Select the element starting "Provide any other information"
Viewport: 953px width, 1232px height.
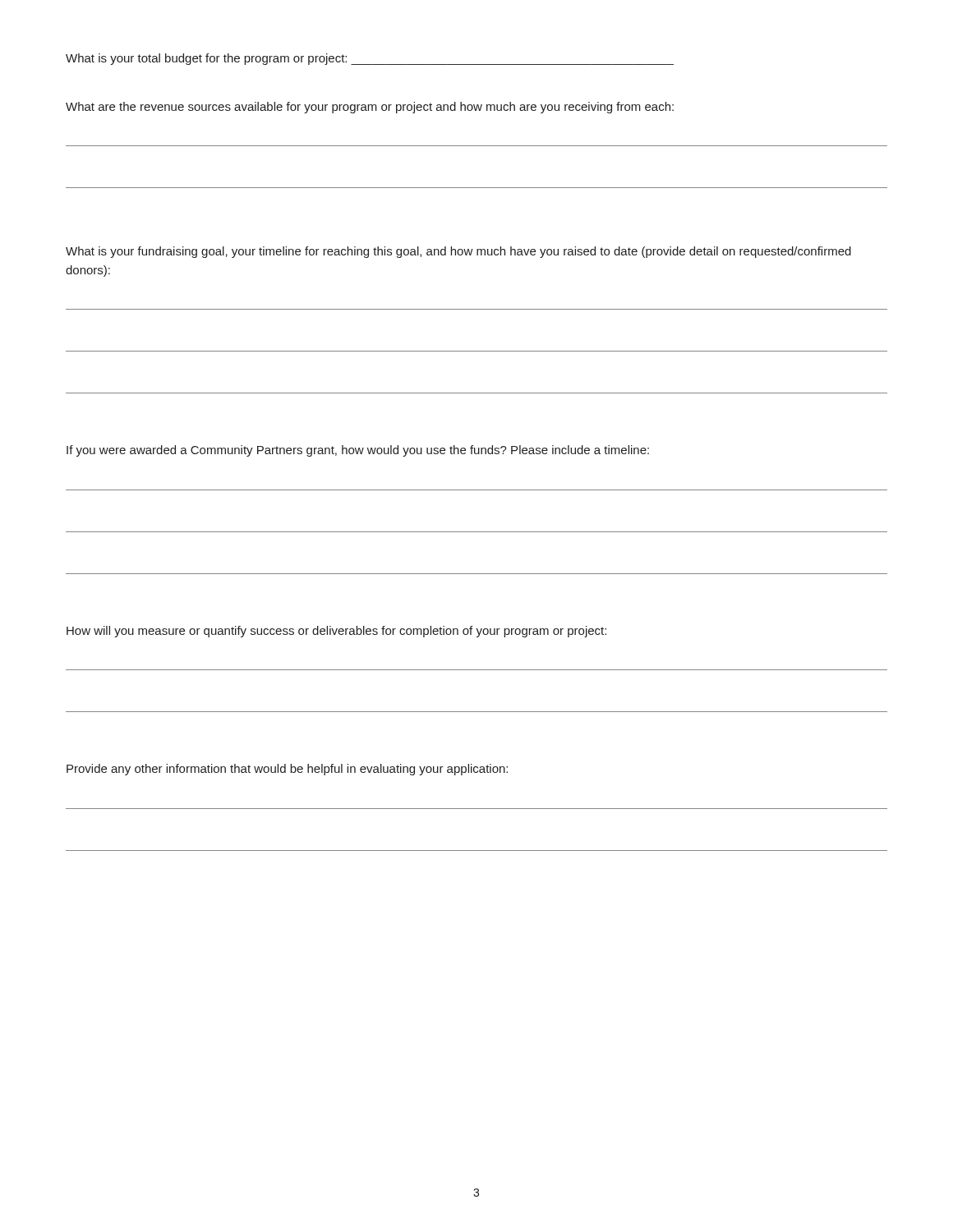point(476,805)
